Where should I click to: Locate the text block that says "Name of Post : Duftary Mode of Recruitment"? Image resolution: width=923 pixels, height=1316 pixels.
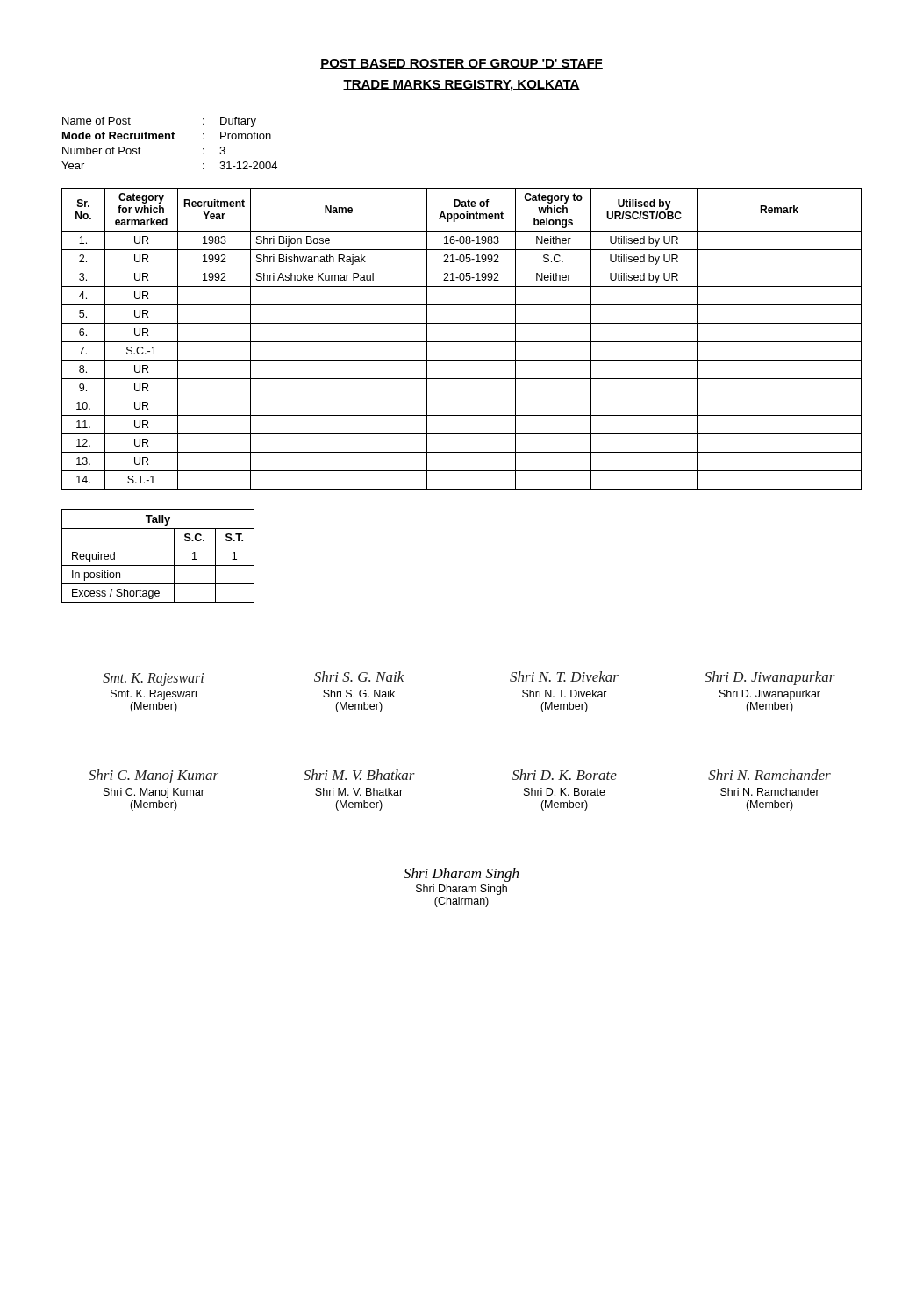coord(100,122)
